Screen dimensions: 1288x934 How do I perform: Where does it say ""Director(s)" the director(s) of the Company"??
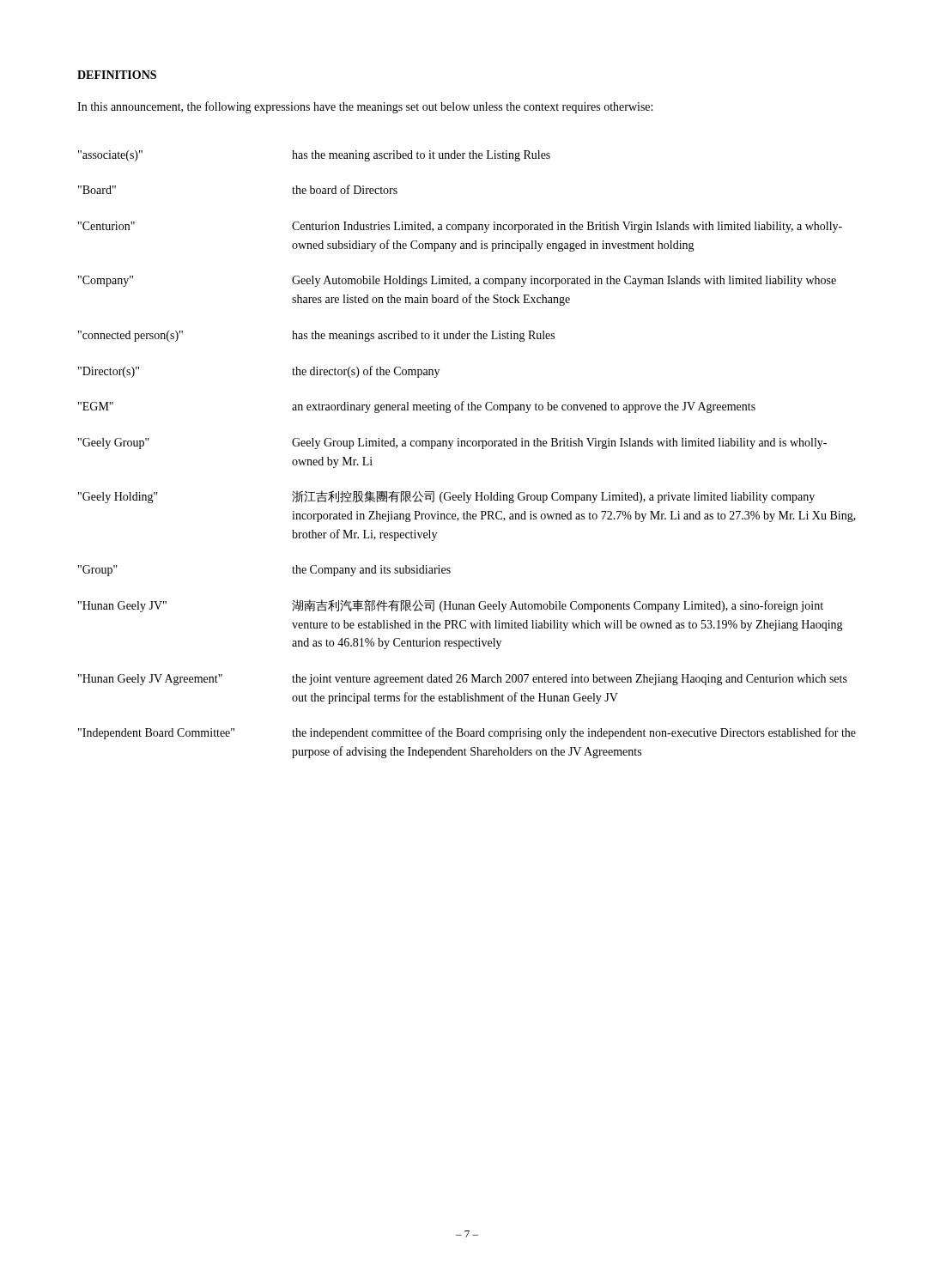[105, 371]
